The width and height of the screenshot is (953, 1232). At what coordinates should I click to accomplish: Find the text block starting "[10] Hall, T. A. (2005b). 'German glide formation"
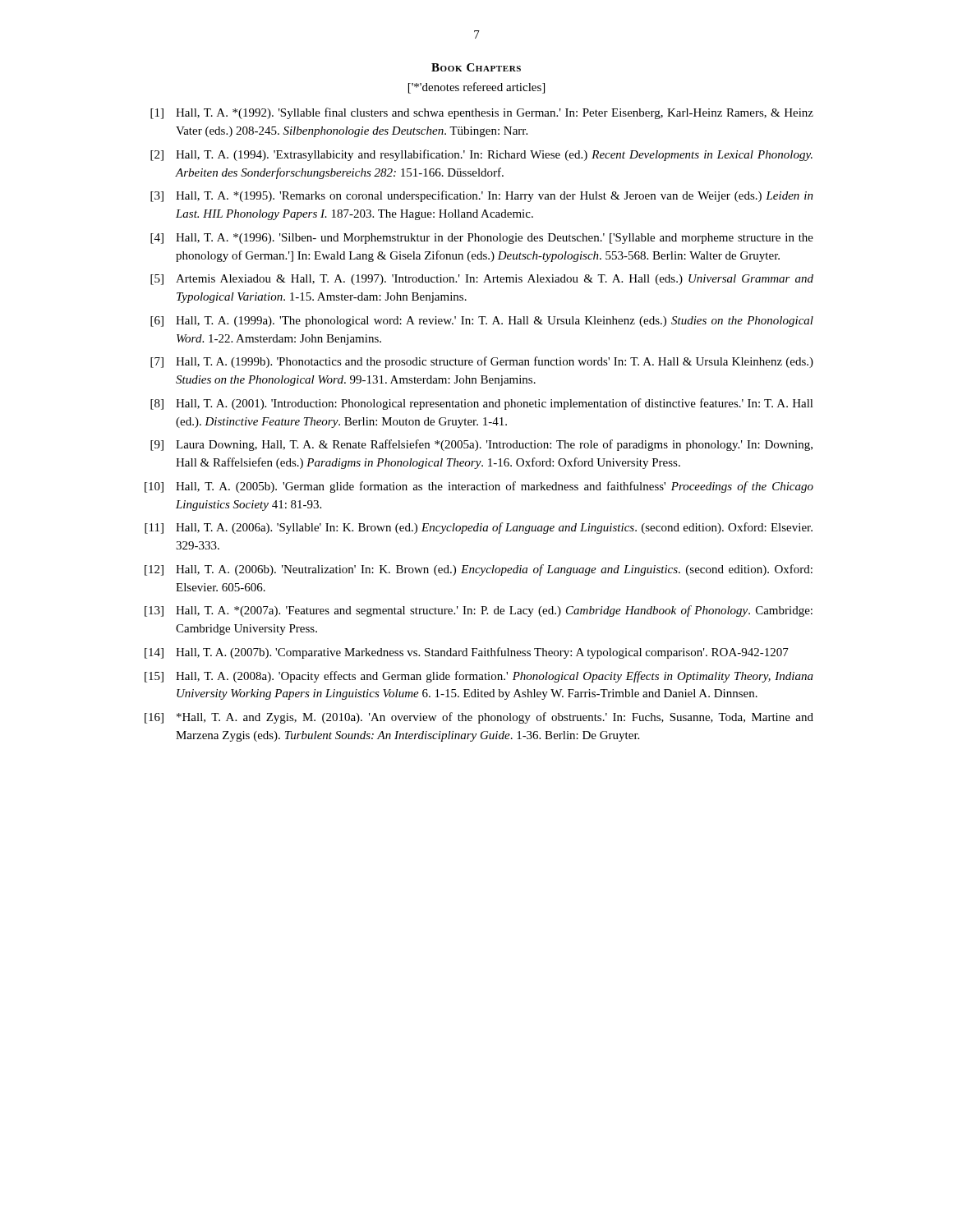point(476,496)
